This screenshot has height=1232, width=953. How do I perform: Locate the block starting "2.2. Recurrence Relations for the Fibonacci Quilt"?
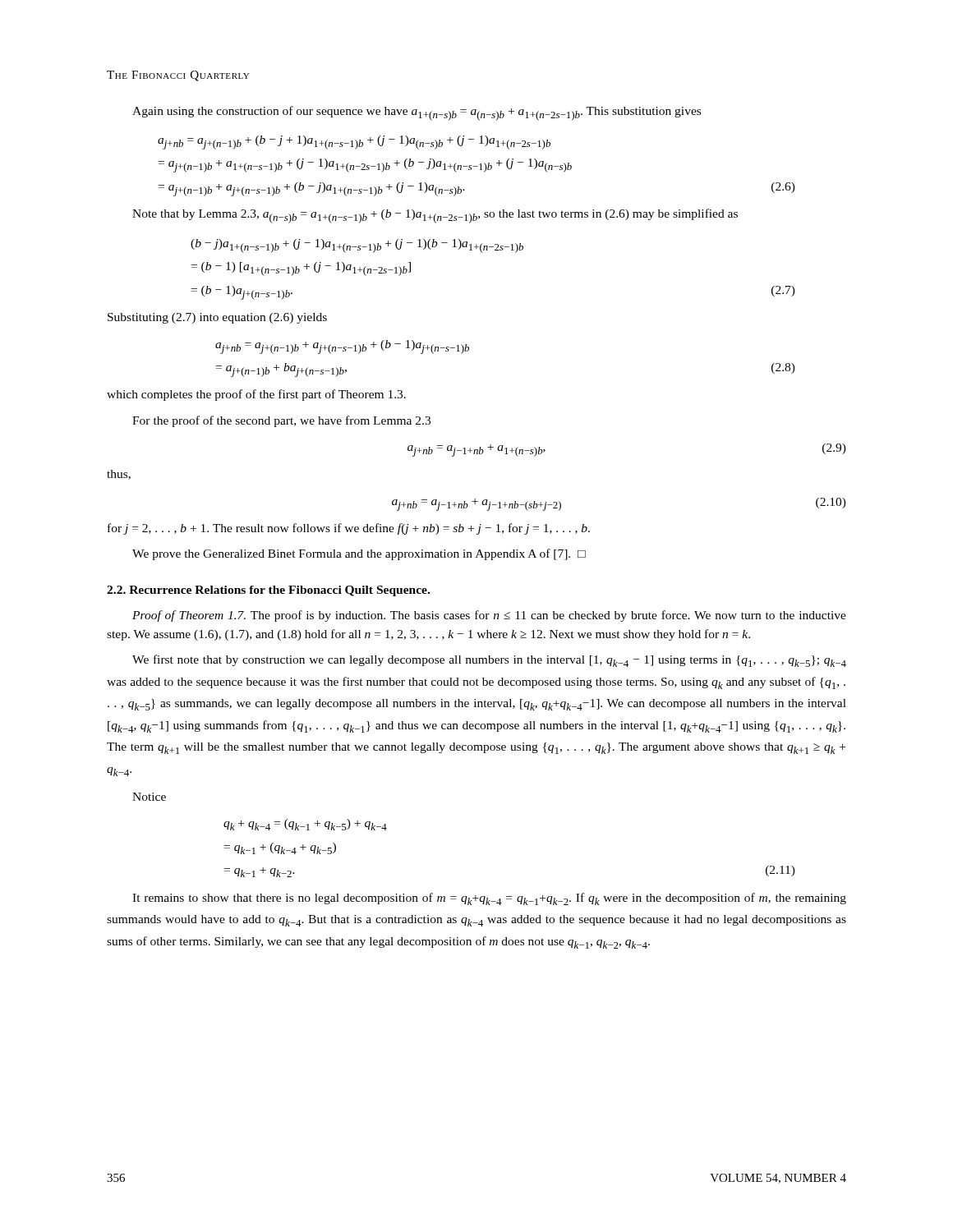(x=269, y=589)
